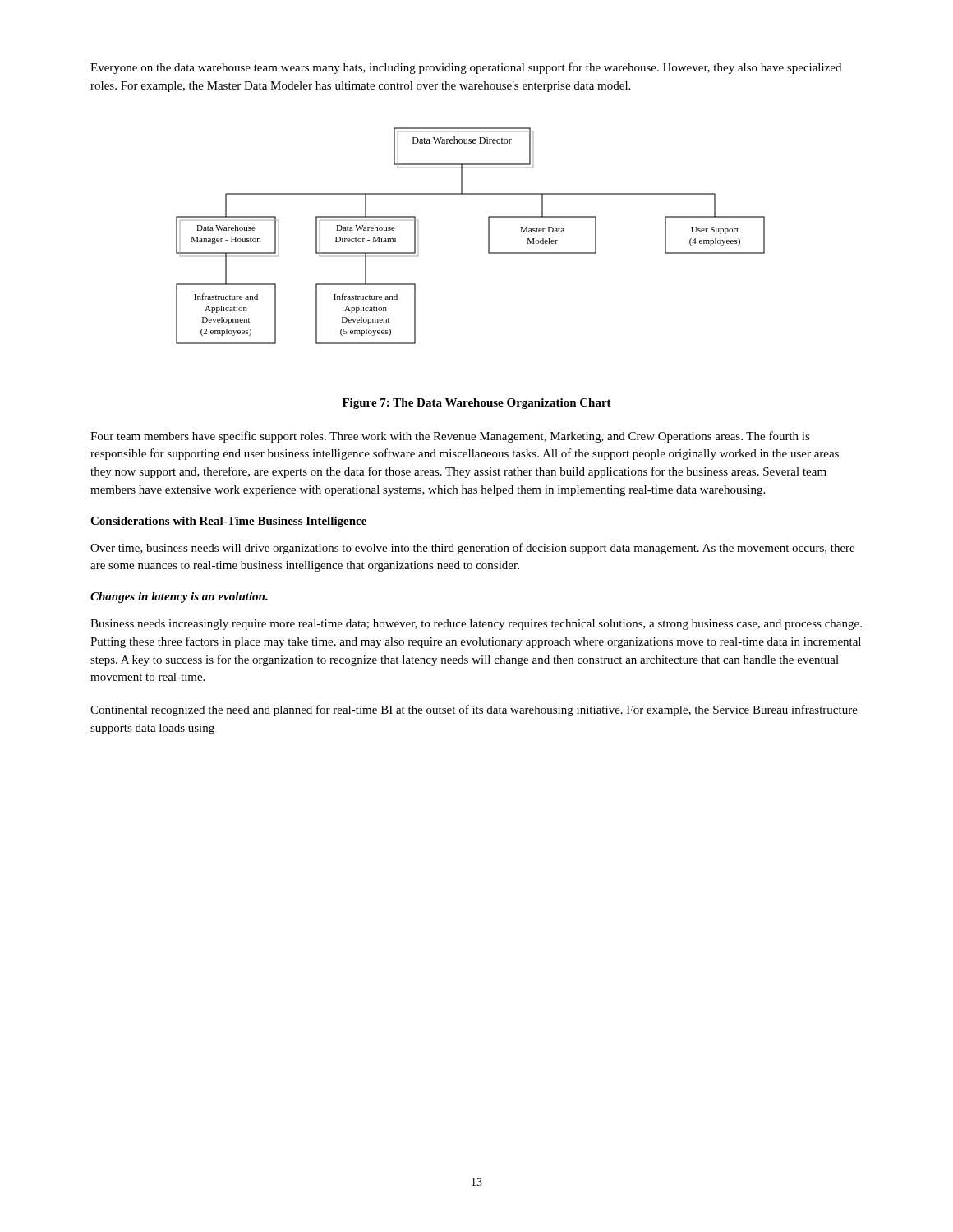Find the text block that reads "Continental recognized the need"
This screenshot has width=953, height=1232.
click(x=474, y=719)
